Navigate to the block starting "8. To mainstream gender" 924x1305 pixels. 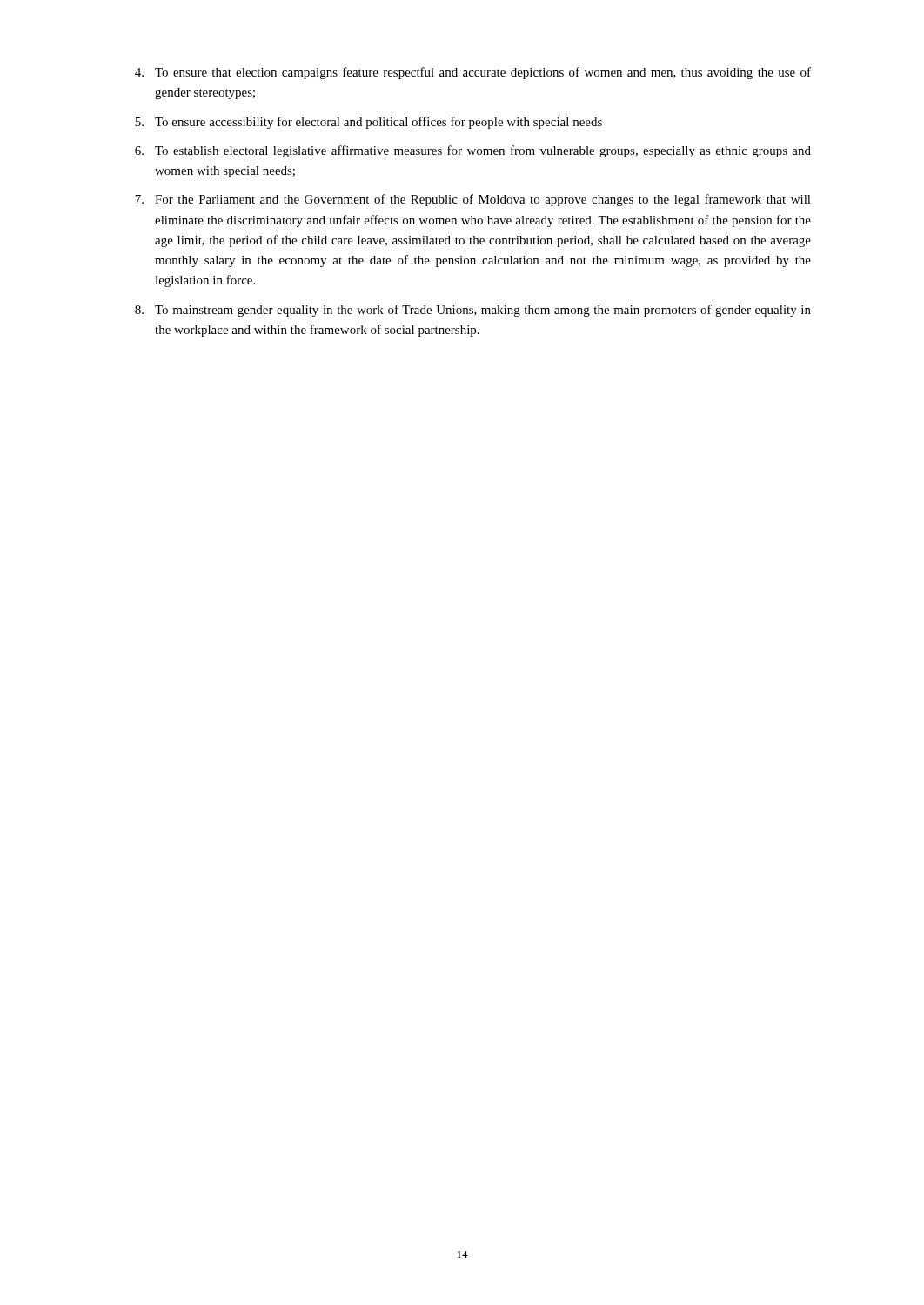462,320
